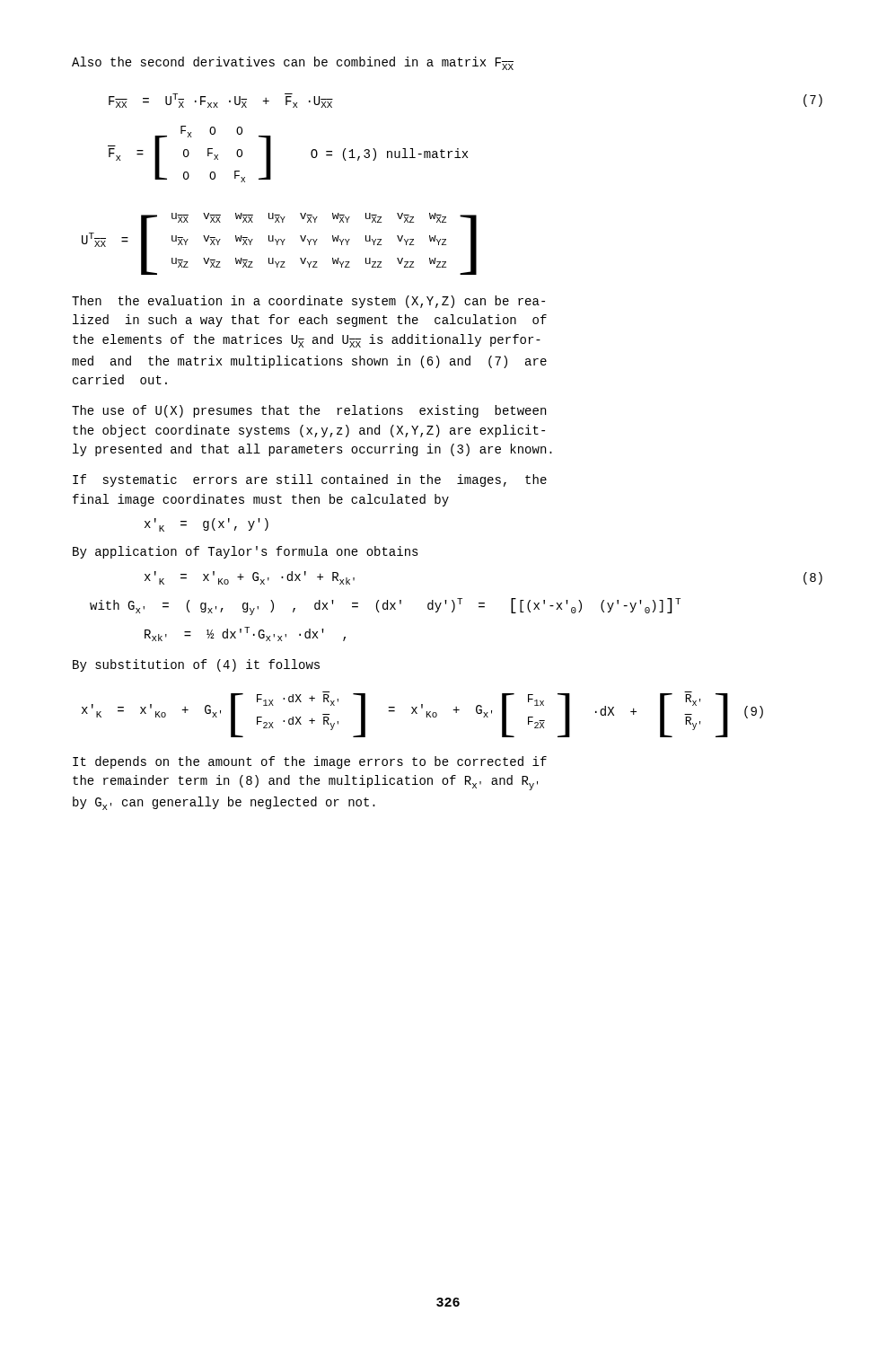Screen dimensions: 1347x896
Task: Point to the element starting "Then the evaluation in a coordinate system"
Action: tap(309, 341)
